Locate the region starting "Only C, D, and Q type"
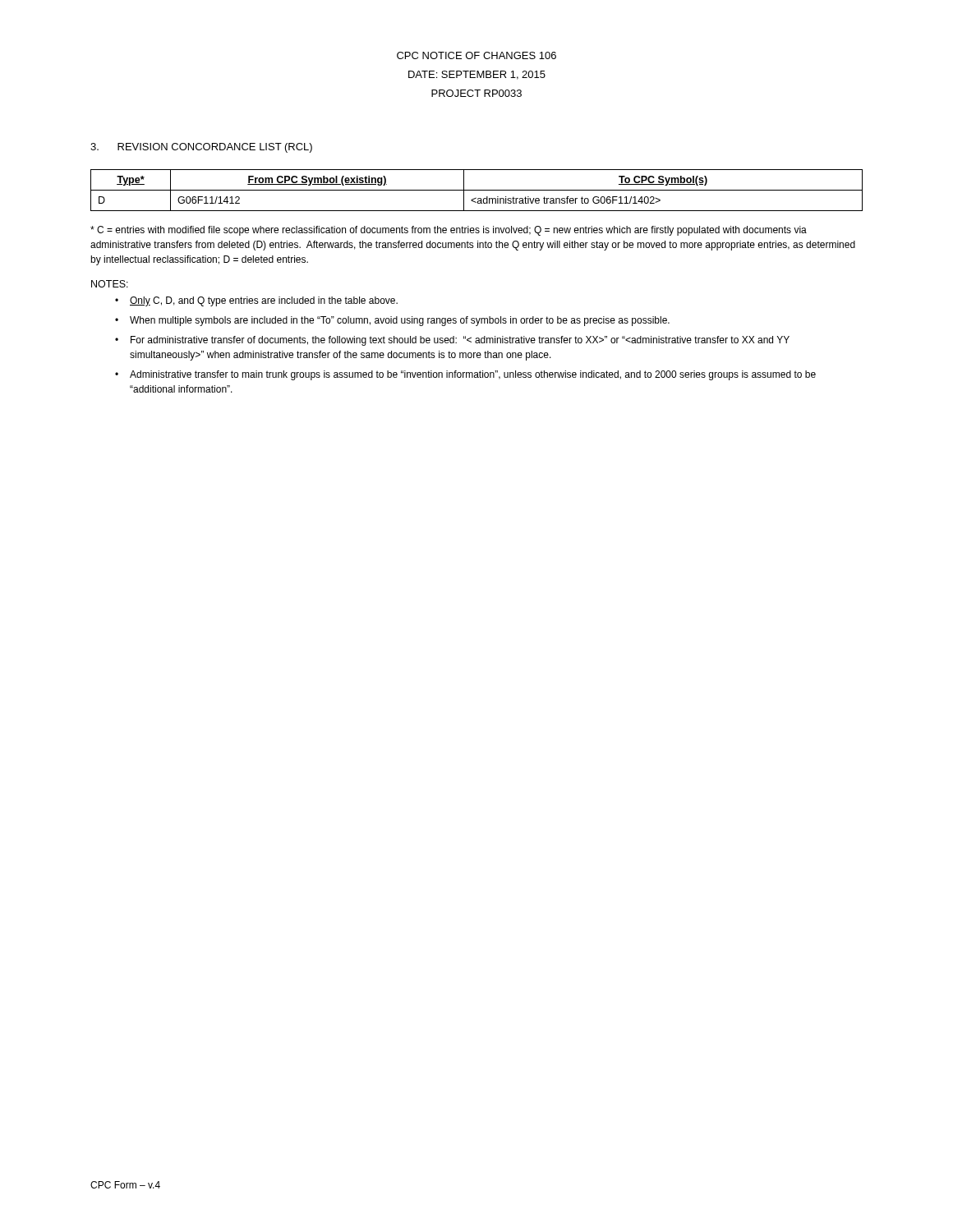The height and width of the screenshot is (1232, 953). [264, 301]
